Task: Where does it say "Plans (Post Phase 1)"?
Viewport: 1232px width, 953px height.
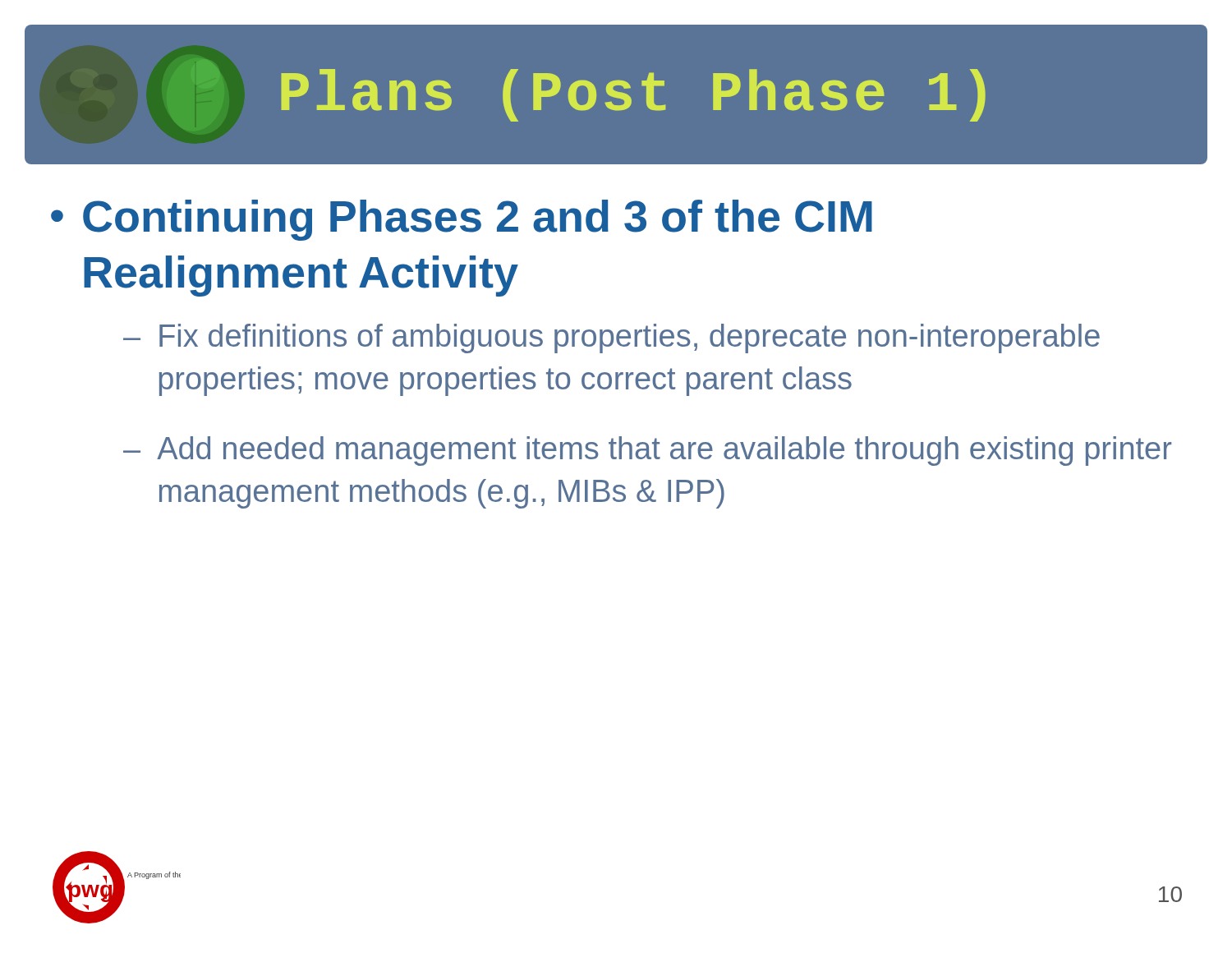Action: [616, 94]
